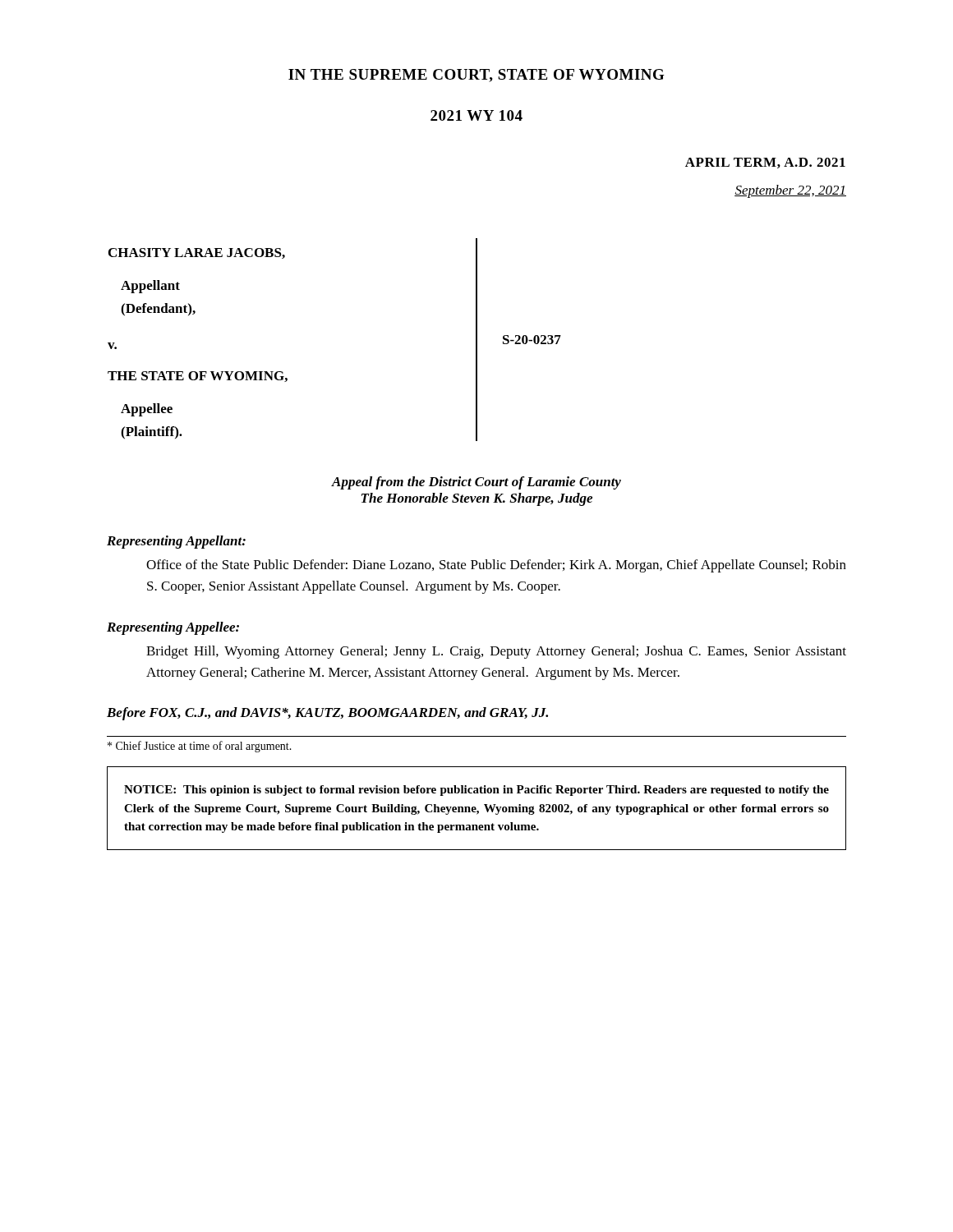This screenshot has height=1232, width=953.
Task: Point to "2021 WY 104"
Action: click(x=476, y=115)
